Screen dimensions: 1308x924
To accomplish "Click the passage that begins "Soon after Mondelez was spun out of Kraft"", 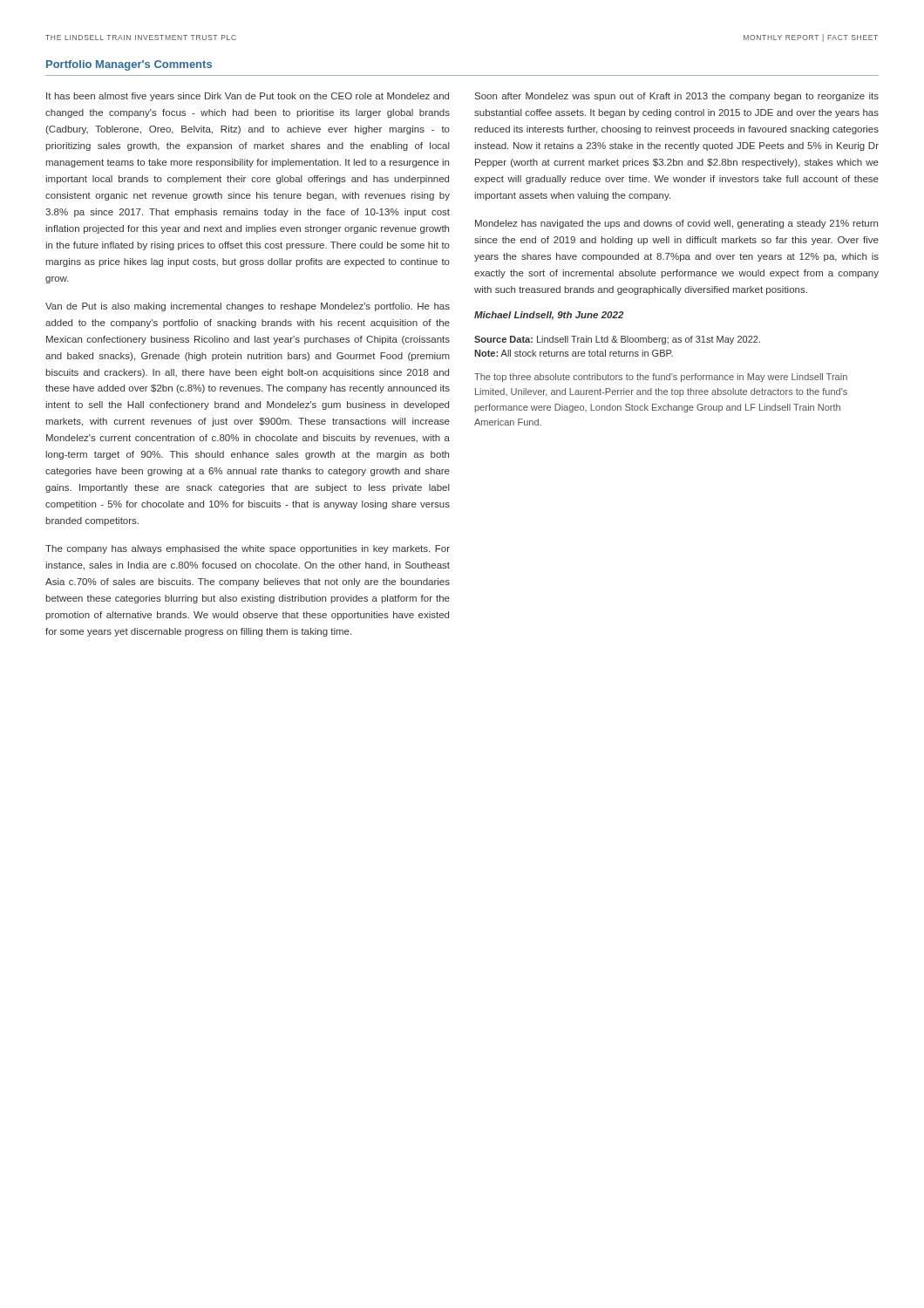I will 676,146.
